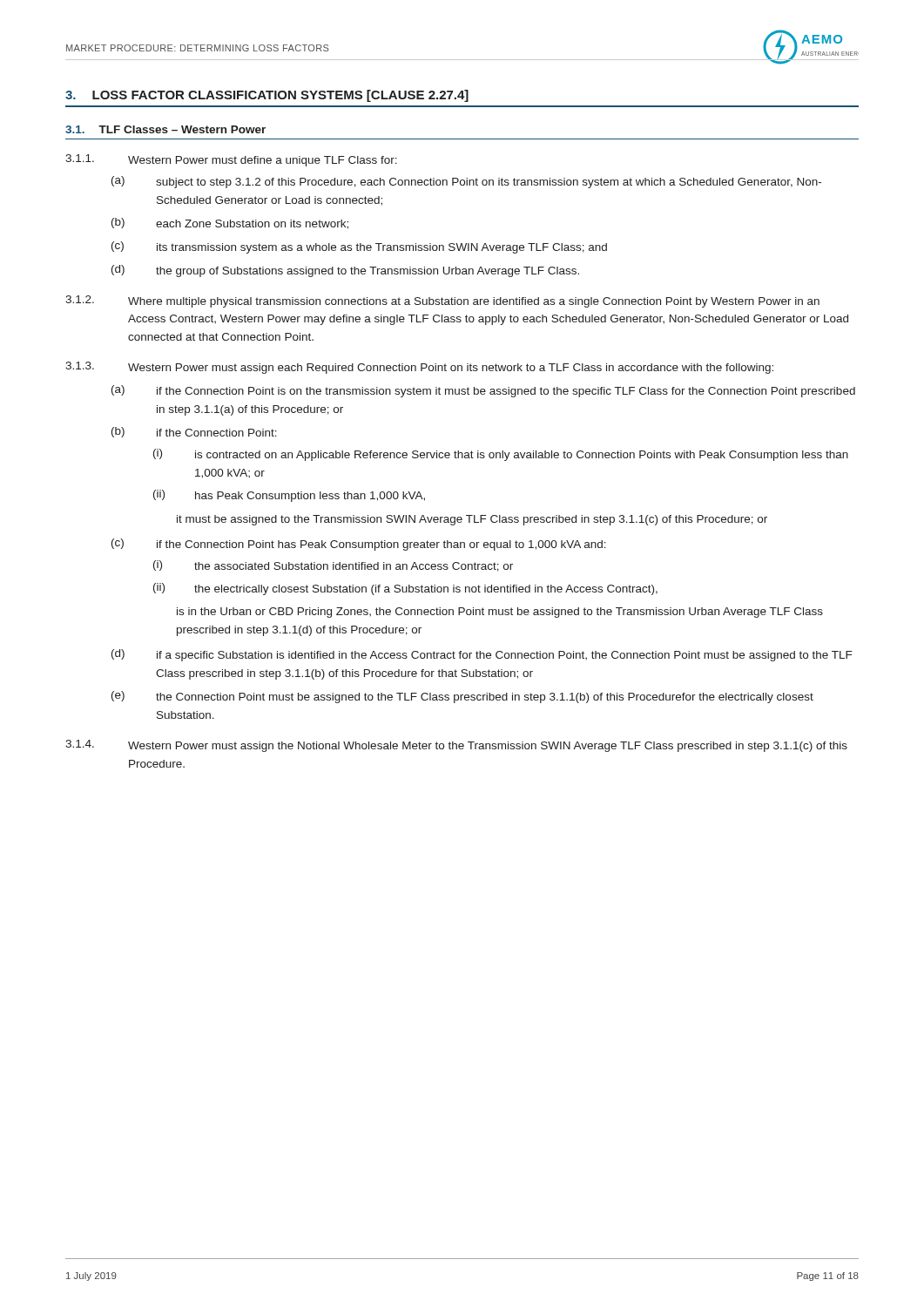
Task: Locate the element starting "(i) is contracted on an"
Action: [506, 464]
